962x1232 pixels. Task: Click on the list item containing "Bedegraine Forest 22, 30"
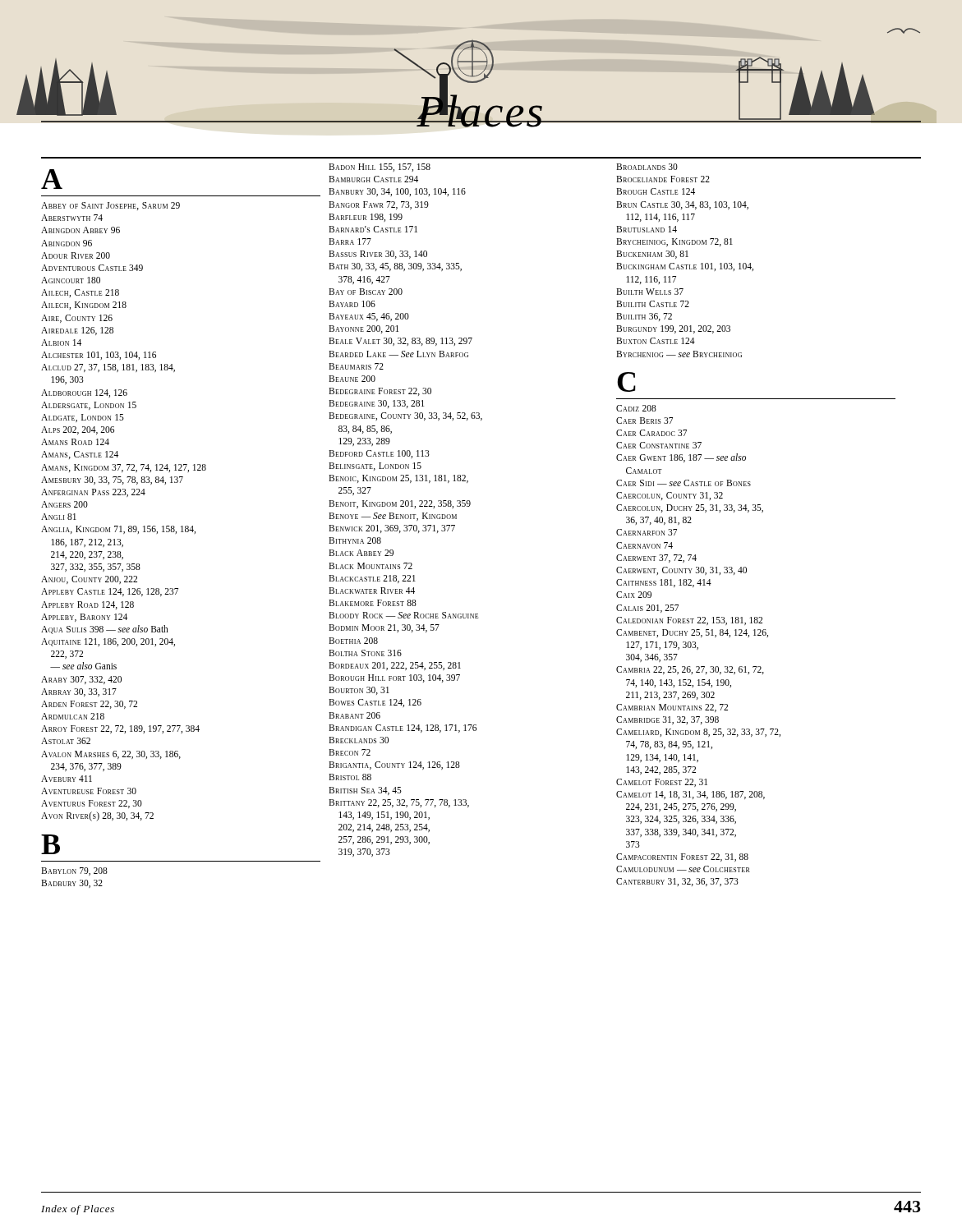pyautogui.click(x=380, y=391)
